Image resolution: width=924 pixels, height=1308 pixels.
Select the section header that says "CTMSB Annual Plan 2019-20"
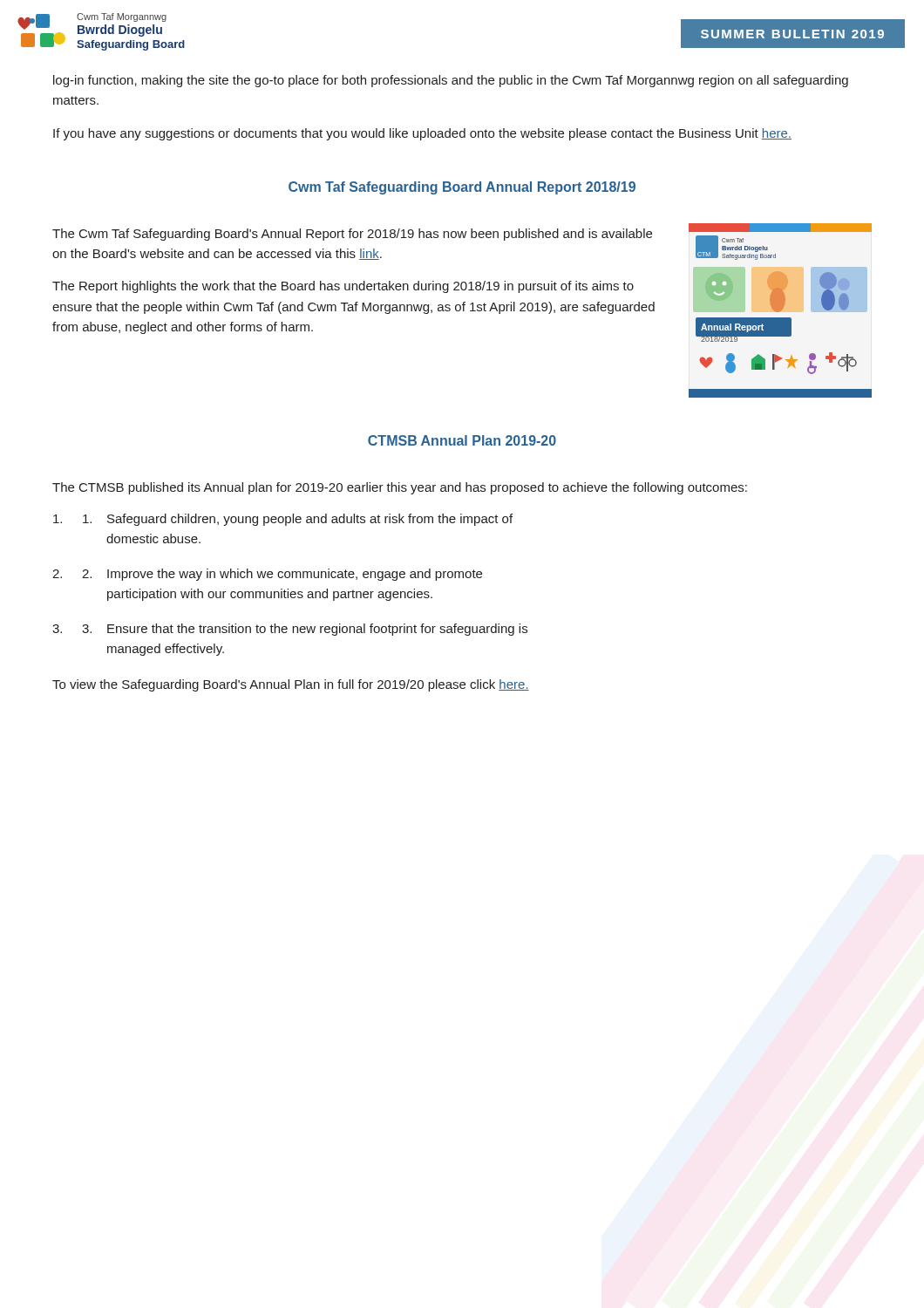point(462,441)
